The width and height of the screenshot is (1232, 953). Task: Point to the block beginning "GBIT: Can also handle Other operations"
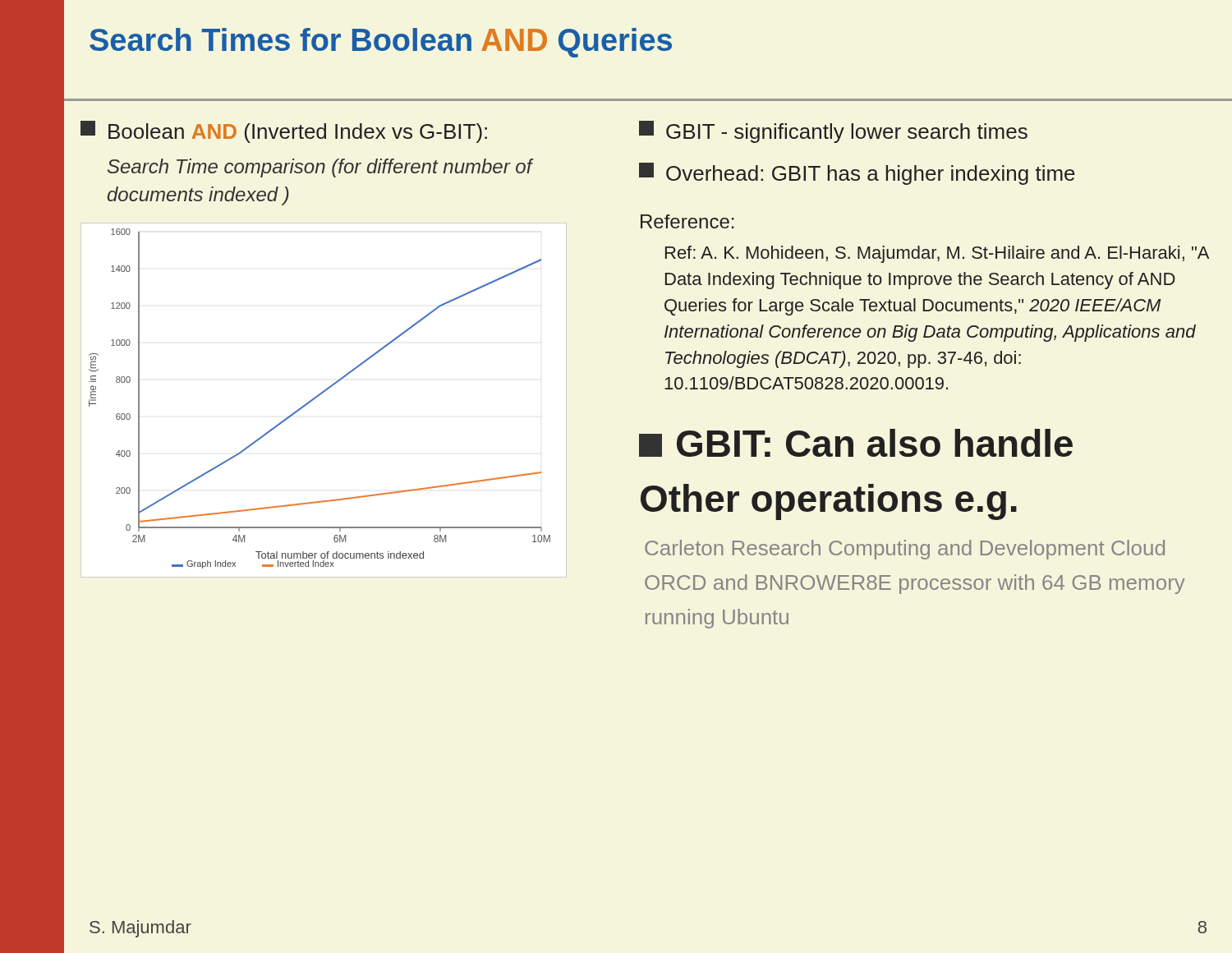click(926, 475)
